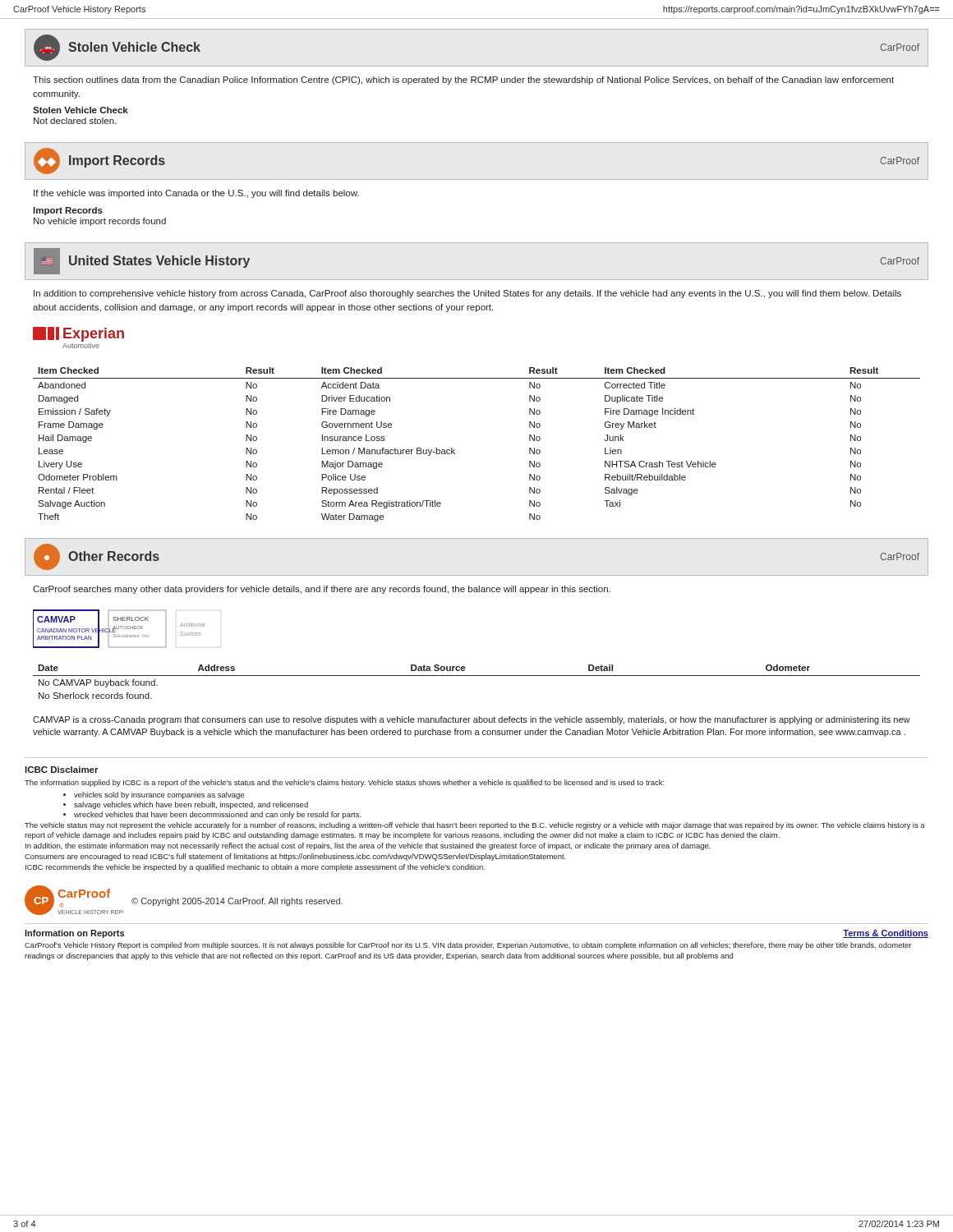The image size is (953, 1232).
Task: Point to the block beginning "© Copyright 2005-2014 CarProof."
Action: click(x=237, y=901)
